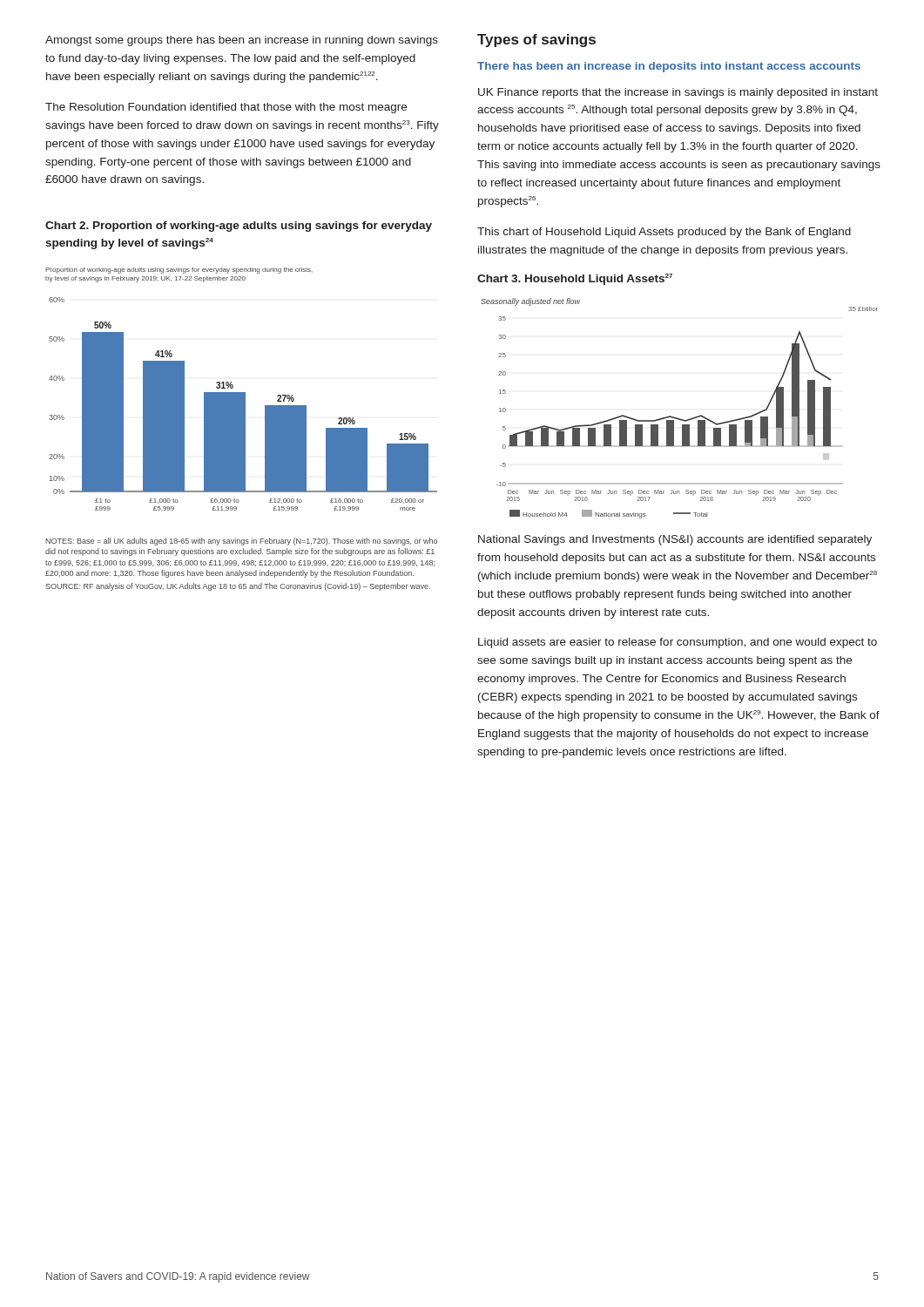
Task: Find the text starting "NOTES: Base ="
Action: (241, 557)
